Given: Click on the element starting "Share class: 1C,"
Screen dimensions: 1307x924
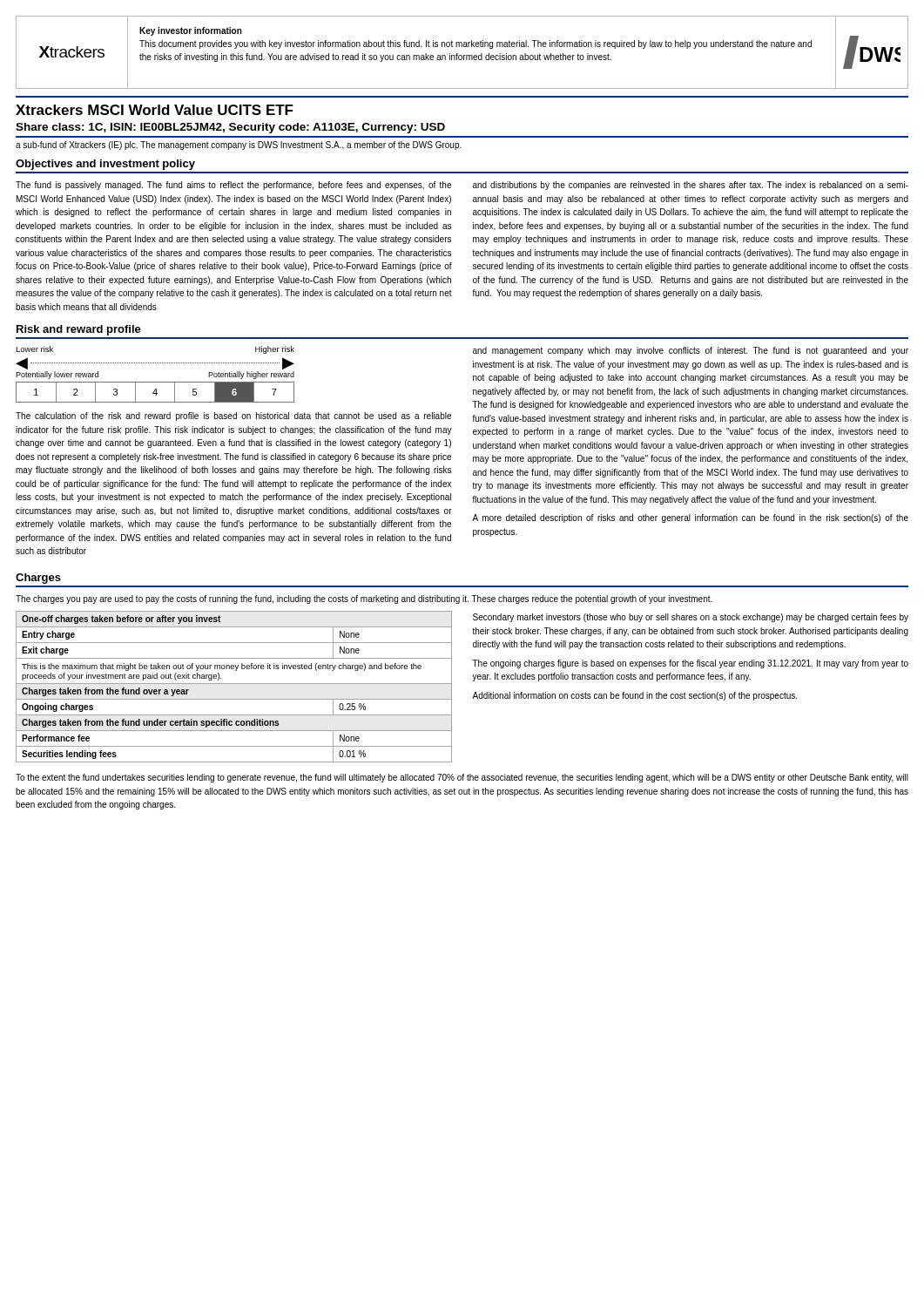Looking at the screenshot, I should (x=230, y=127).
